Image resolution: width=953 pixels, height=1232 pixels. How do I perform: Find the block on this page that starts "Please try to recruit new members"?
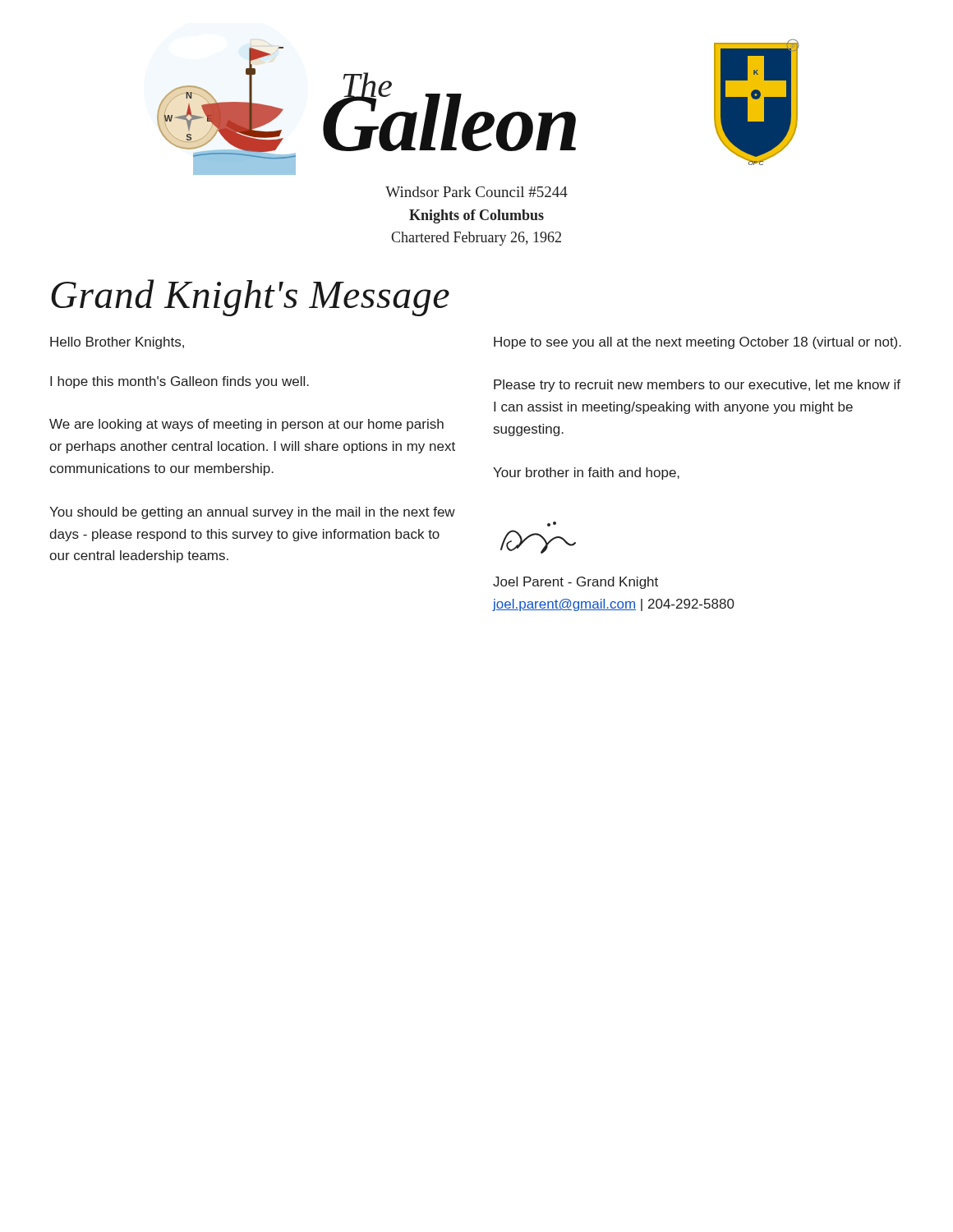tap(697, 407)
